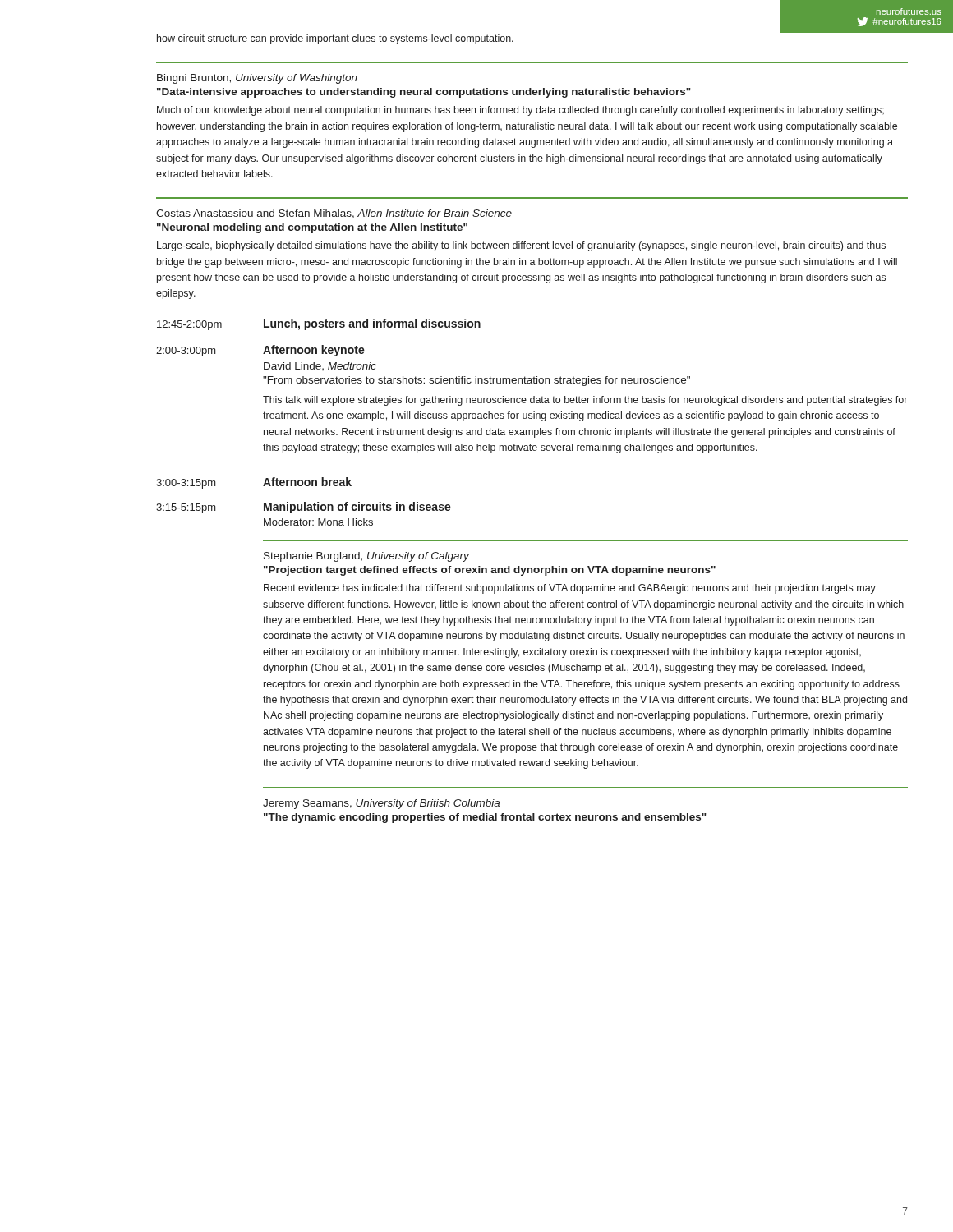Screen dimensions: 1232x953
Task: Where is the passage that starts "Much of our knowledge about neural computation in"?
Action: [x=532, y=143]
